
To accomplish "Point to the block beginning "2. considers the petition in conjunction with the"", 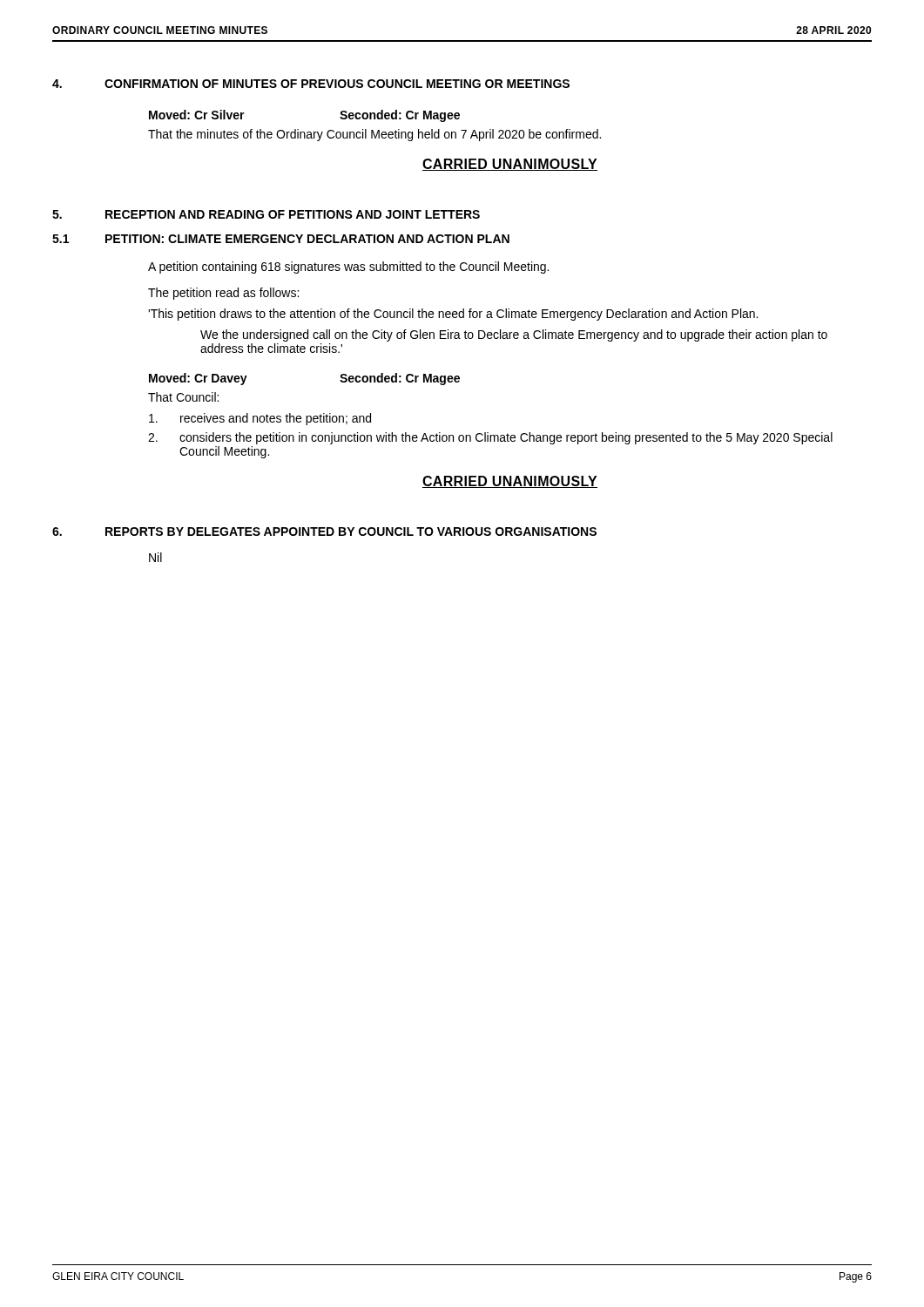I will tap(510, 444).
